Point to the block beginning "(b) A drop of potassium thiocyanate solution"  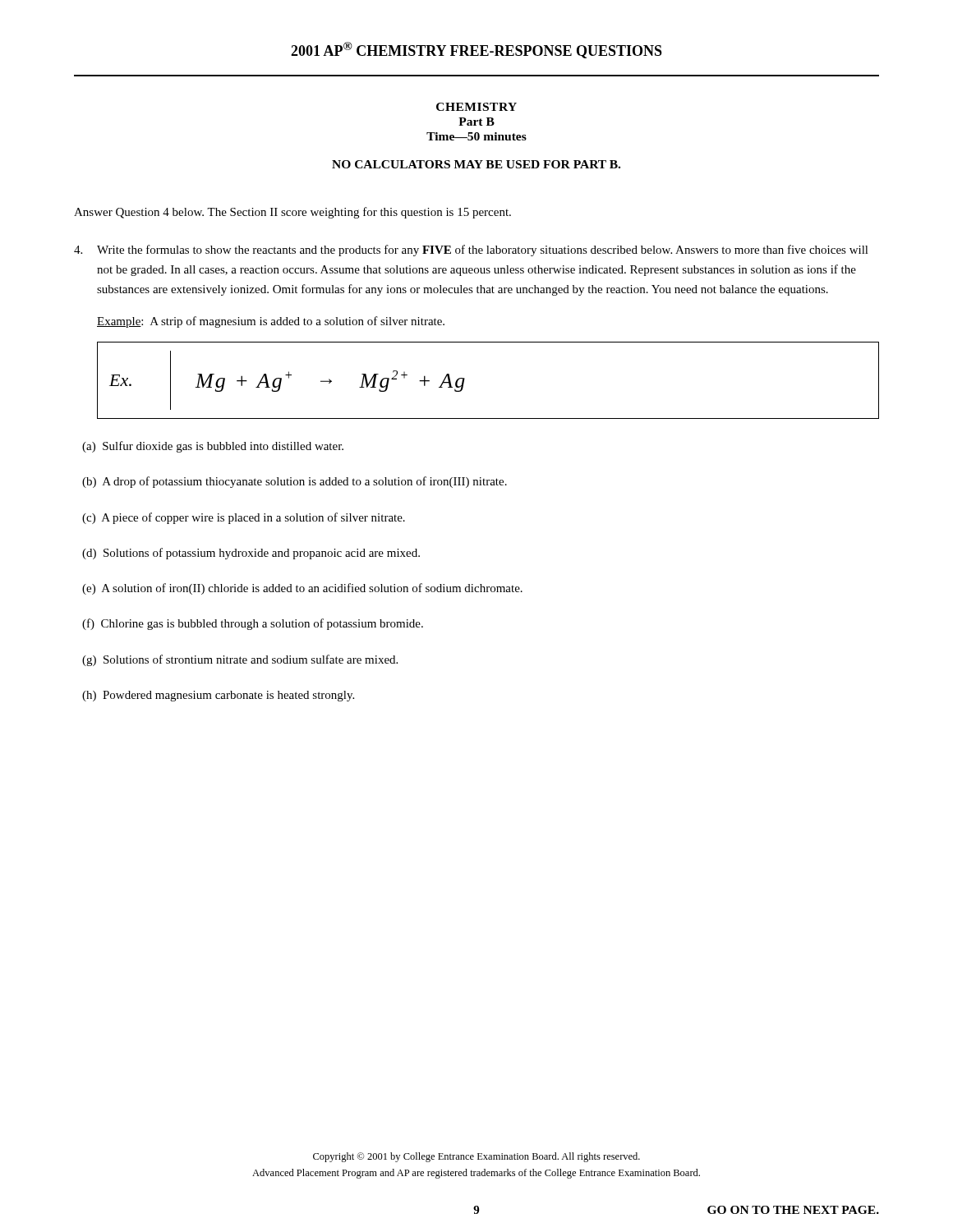click(295, 482)
